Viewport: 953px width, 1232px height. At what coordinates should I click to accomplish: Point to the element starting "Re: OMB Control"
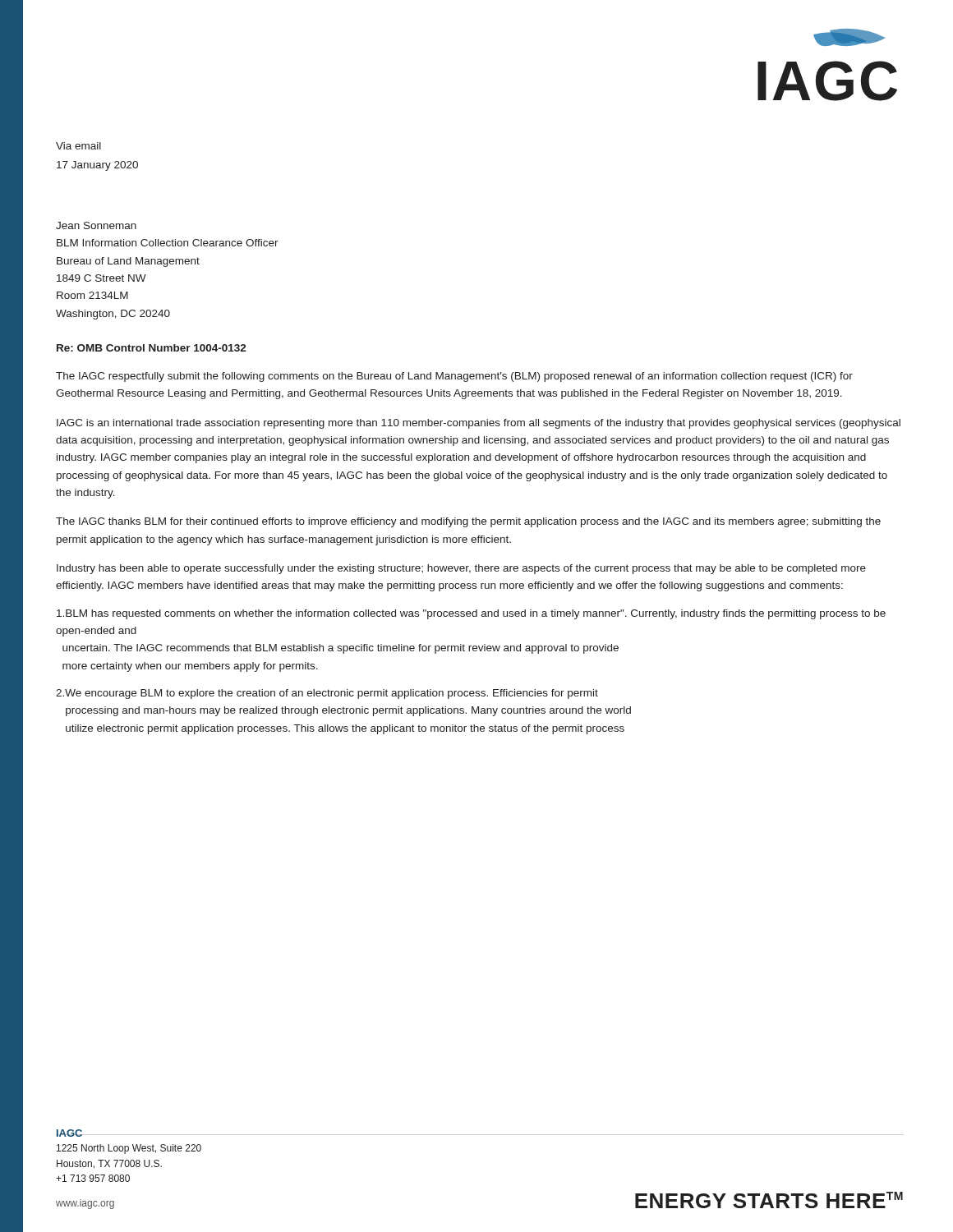(x=151, y=348)
